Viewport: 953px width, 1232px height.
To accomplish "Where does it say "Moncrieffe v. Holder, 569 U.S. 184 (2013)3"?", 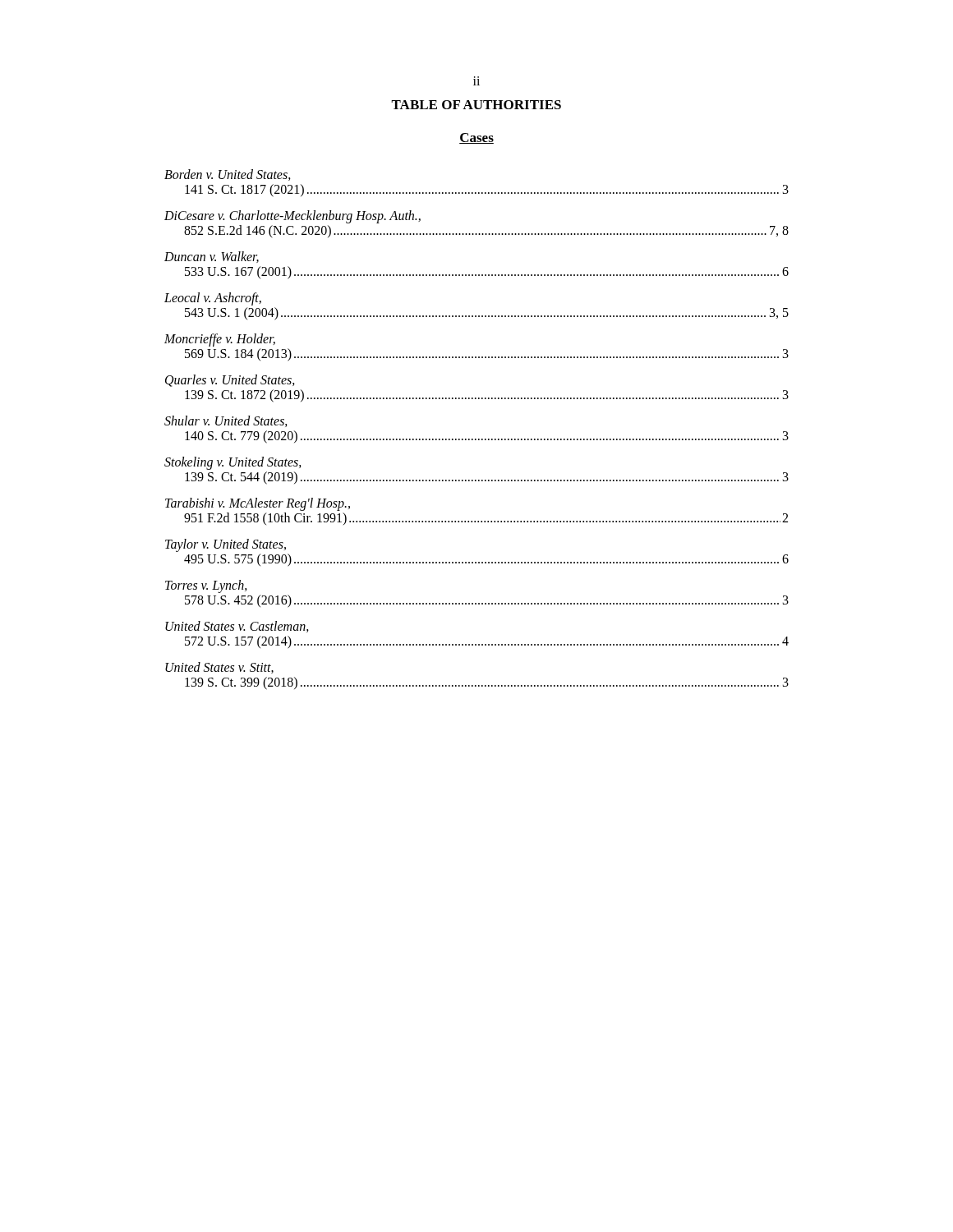I will (476, 347).
